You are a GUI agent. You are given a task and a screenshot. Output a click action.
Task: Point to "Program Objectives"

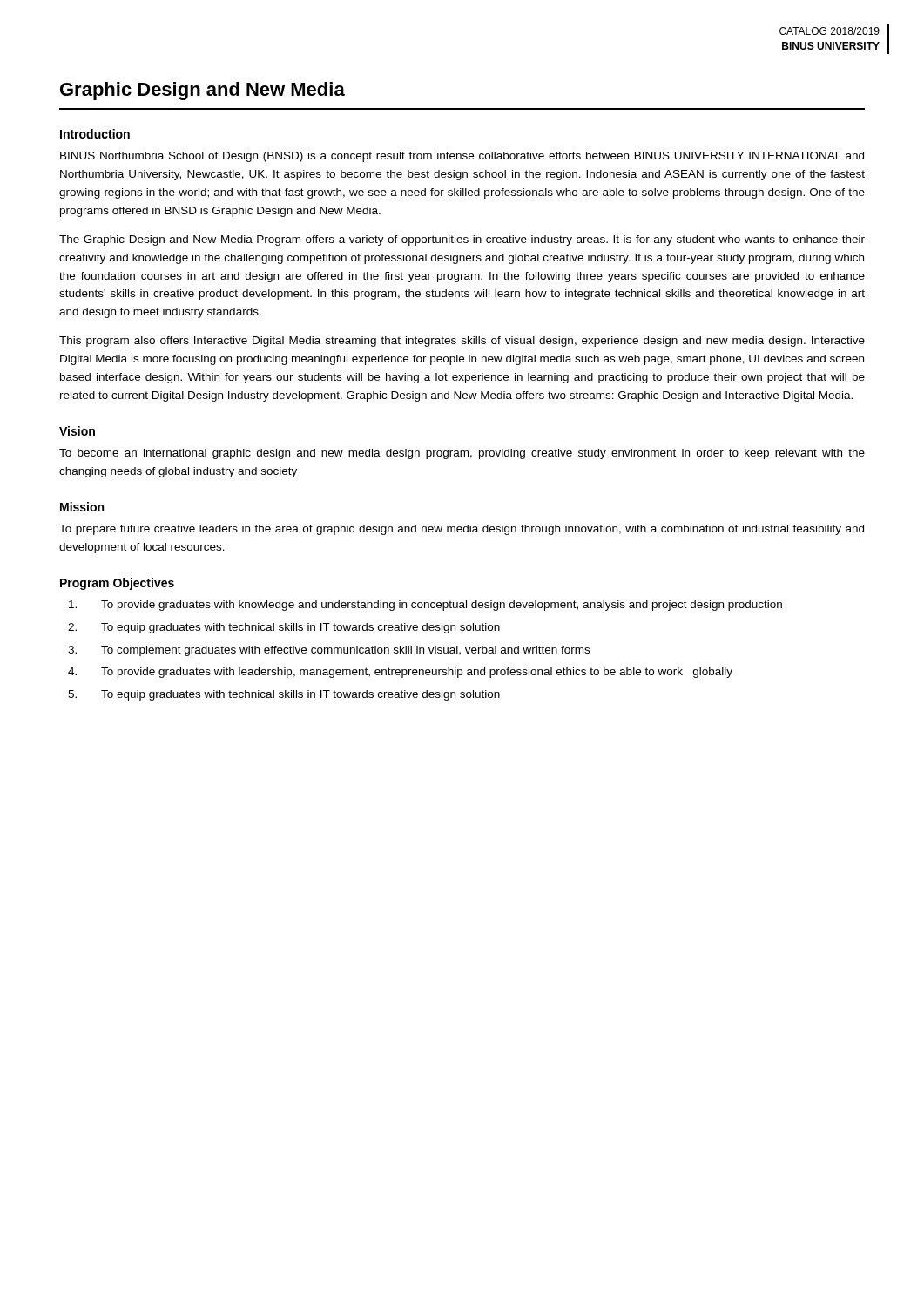pyautogui.click(x=117, y=583)
